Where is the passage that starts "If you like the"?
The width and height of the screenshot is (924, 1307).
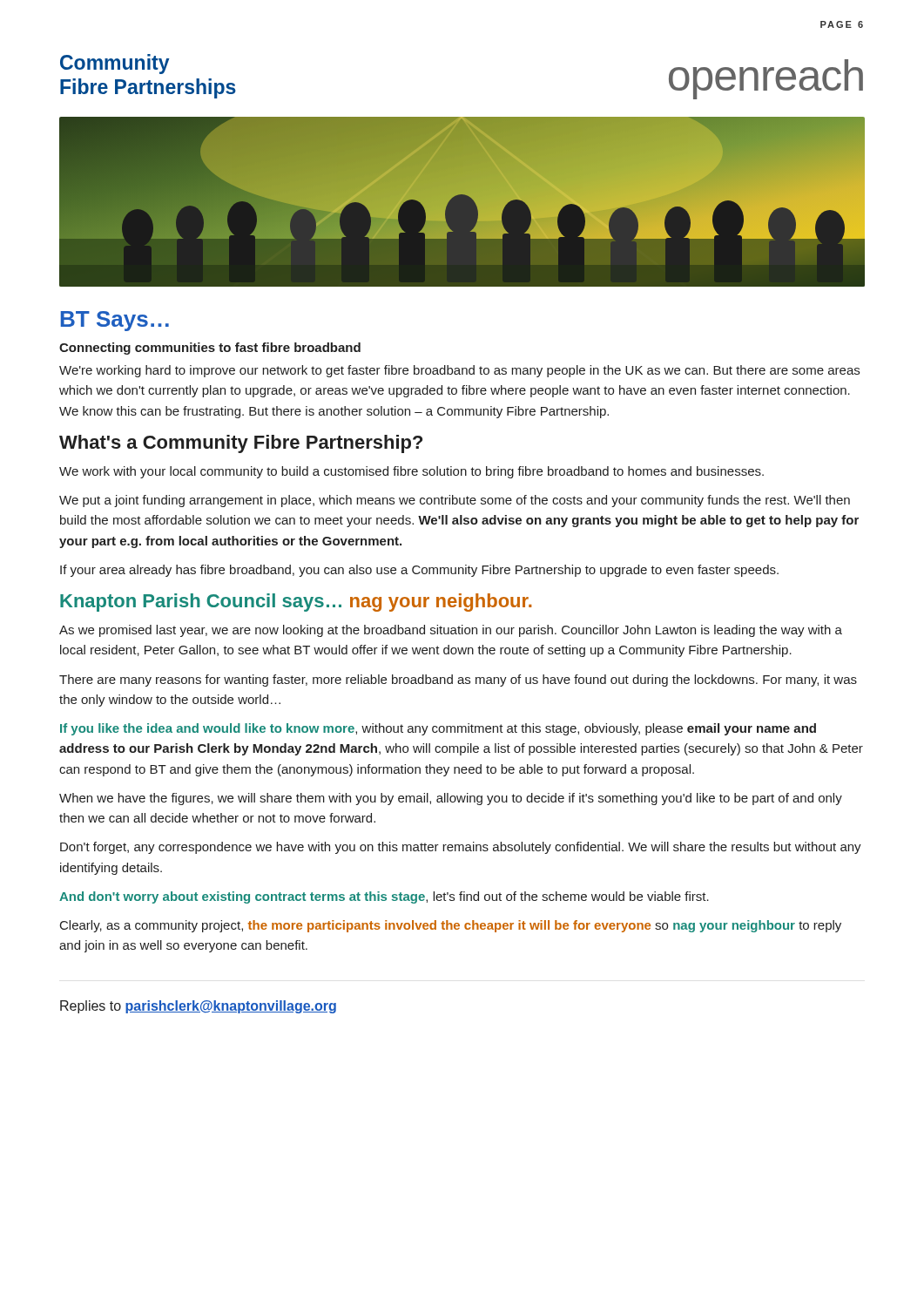pyautogui.click(x=461, y=748)
